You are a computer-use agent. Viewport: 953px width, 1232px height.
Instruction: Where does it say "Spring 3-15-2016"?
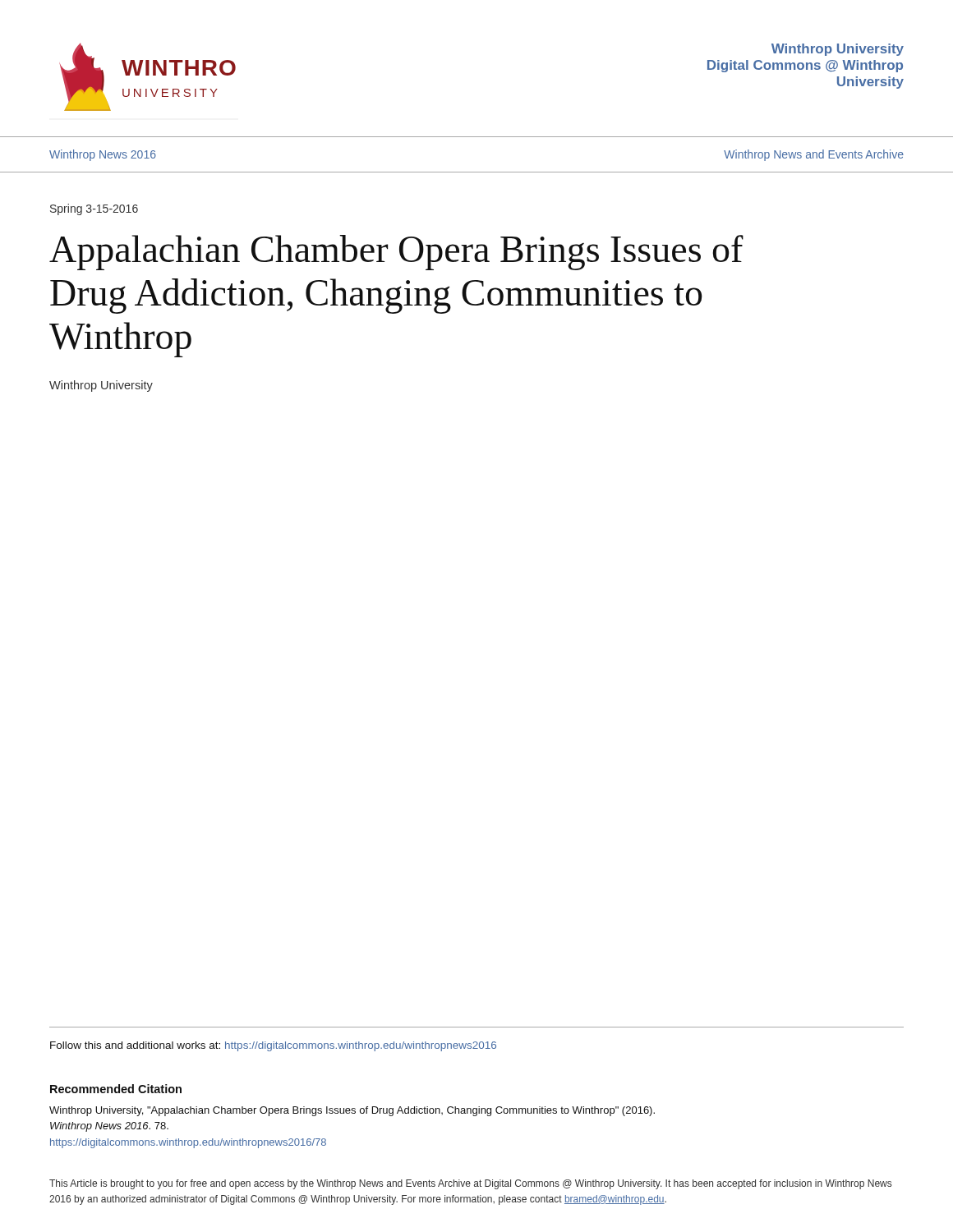click(94, 209)
